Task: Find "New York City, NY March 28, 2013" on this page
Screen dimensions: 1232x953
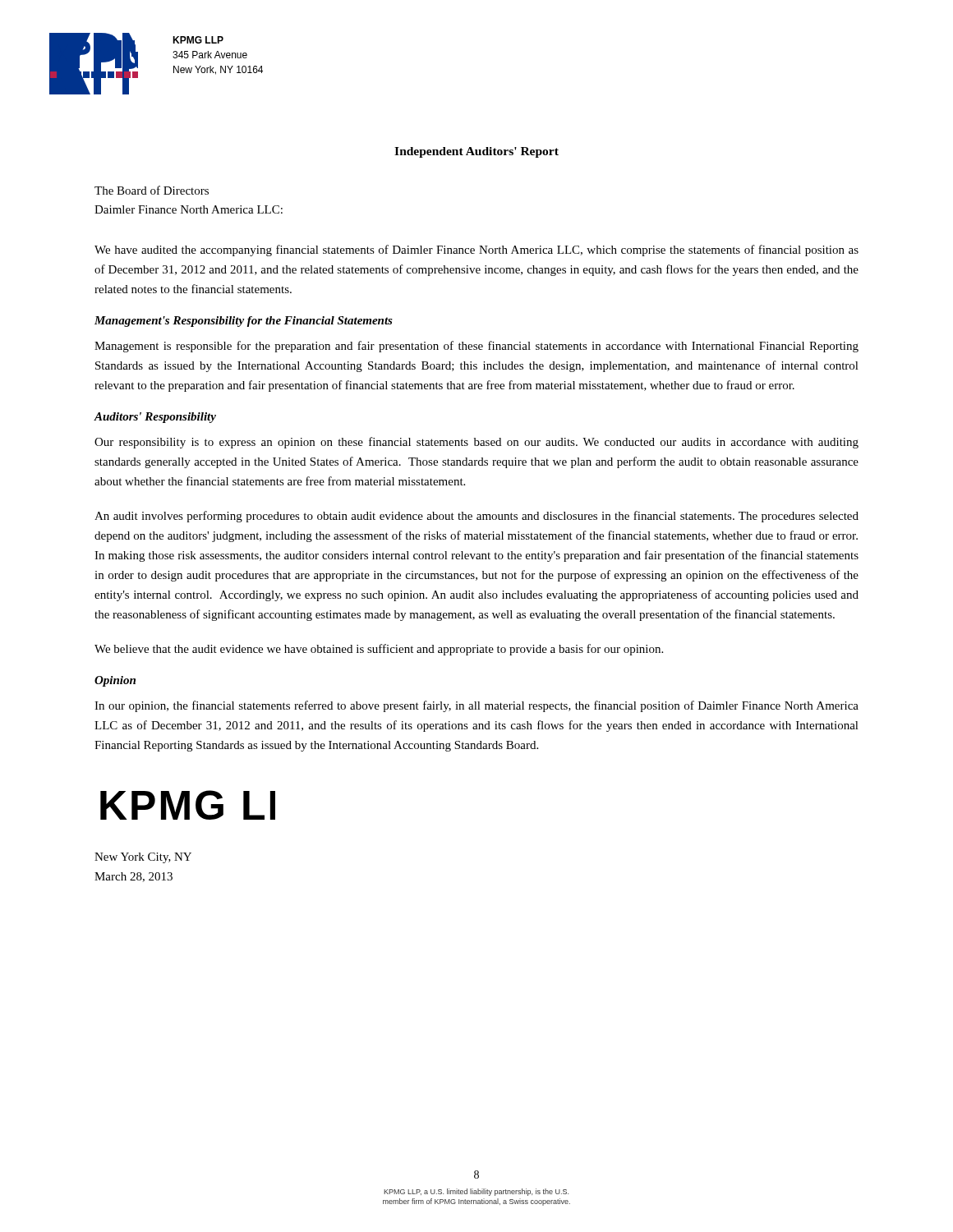Action: coord(143,866)
